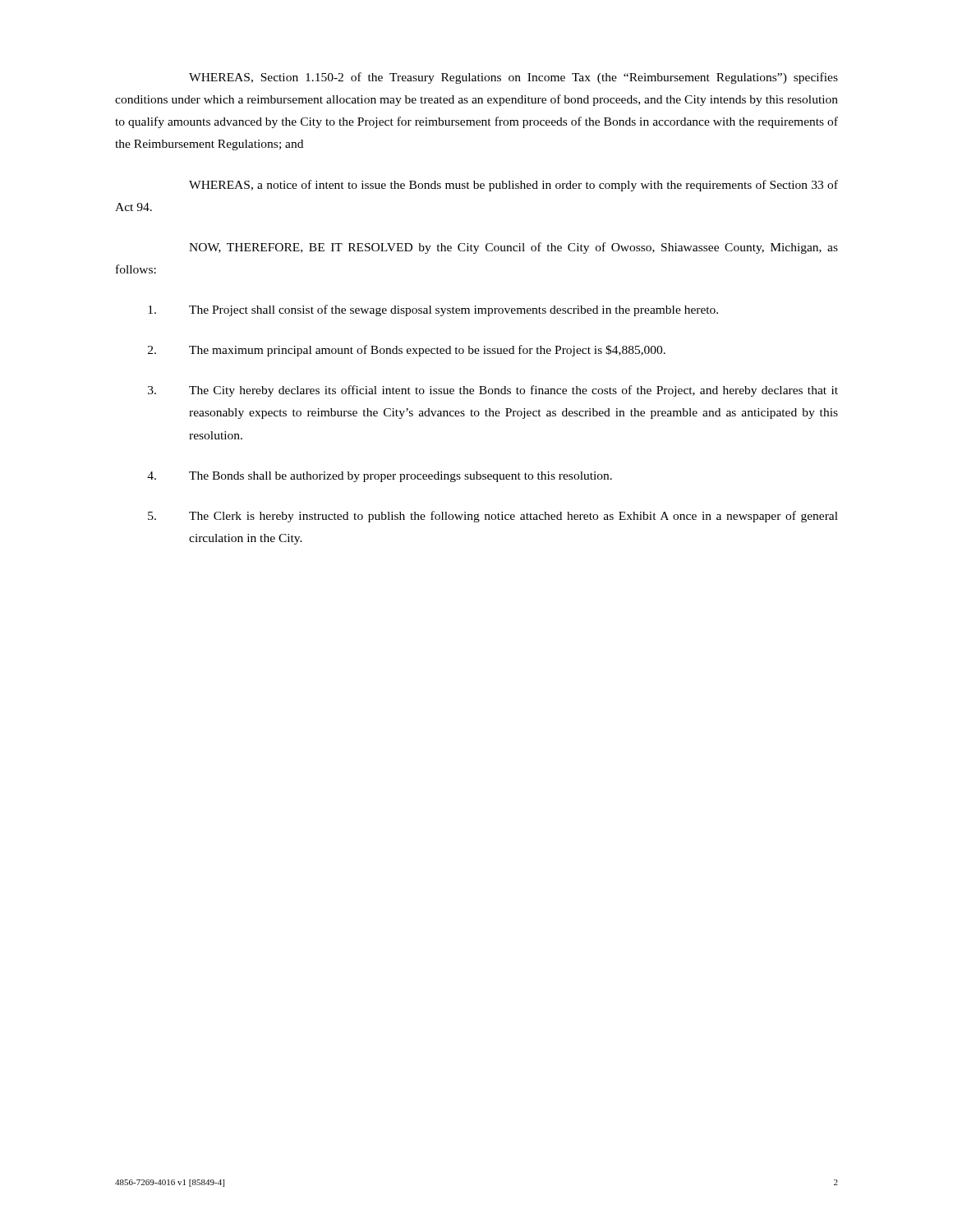Image resolution: width=953 pixels, height=1232 pixels.
Task: Select the text block with the text "WHEREAS, a notice of"
Action: coord(476,195)
